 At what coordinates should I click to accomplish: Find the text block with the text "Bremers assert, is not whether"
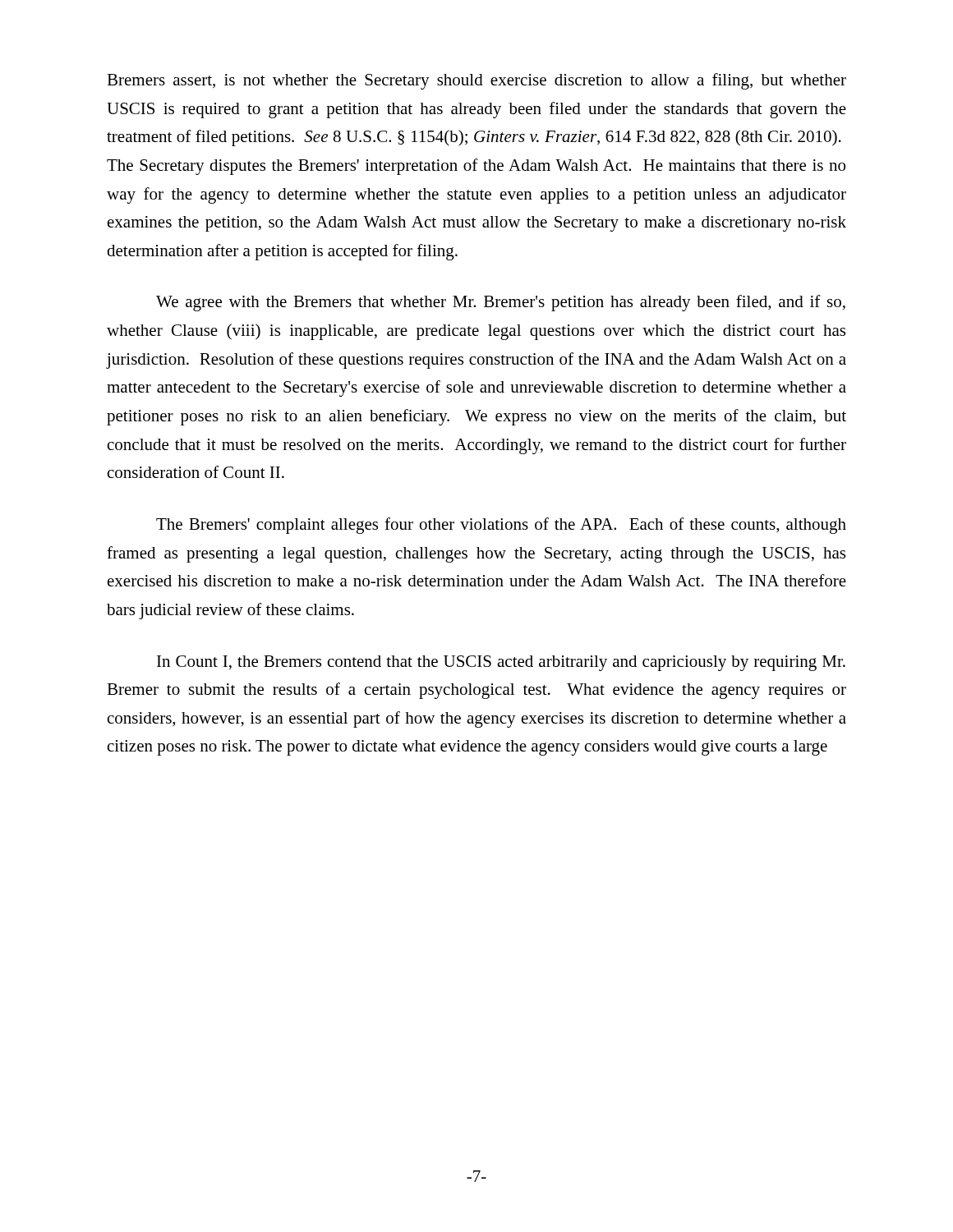pos(476,165)
